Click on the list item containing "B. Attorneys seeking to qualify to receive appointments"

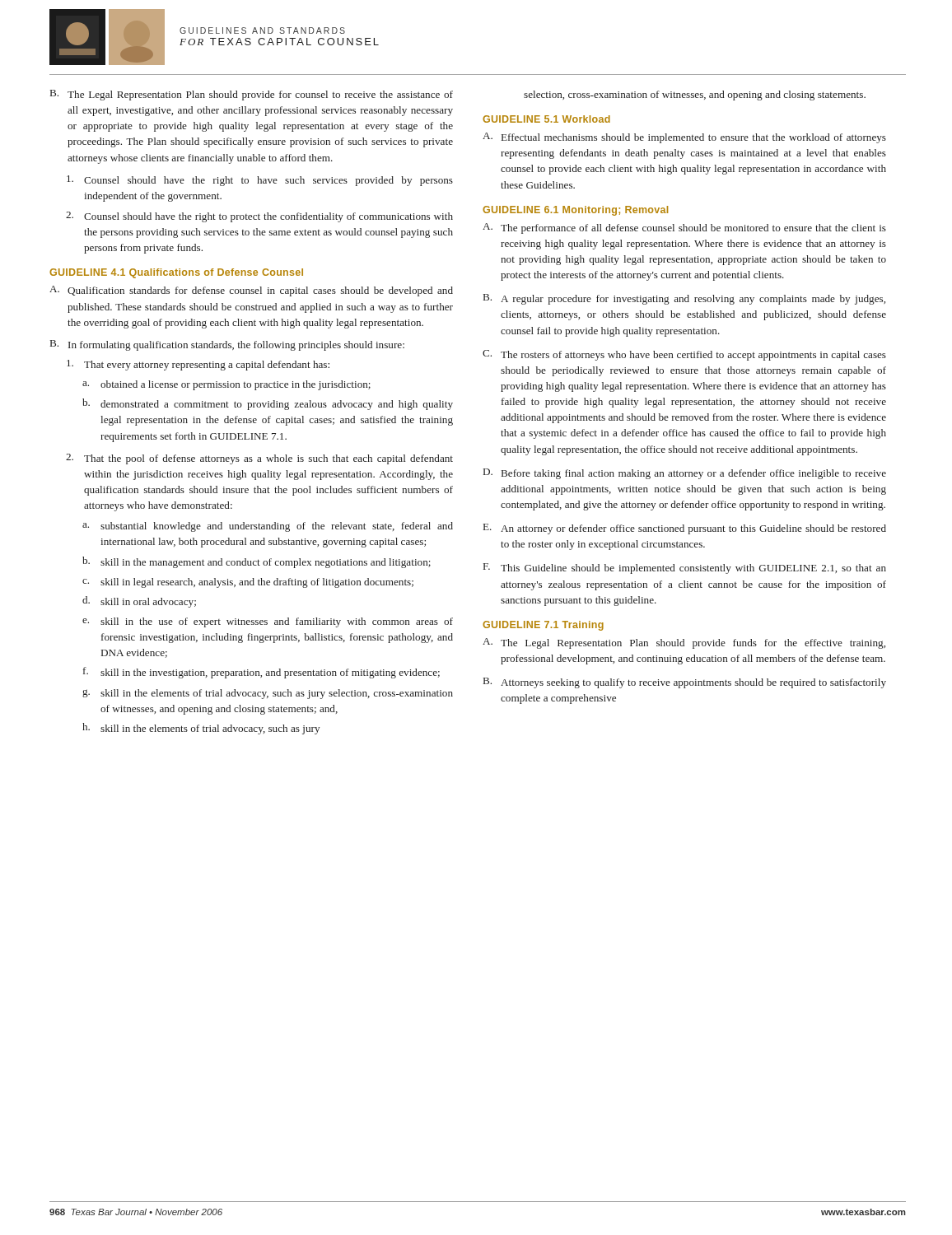[684, 690]
